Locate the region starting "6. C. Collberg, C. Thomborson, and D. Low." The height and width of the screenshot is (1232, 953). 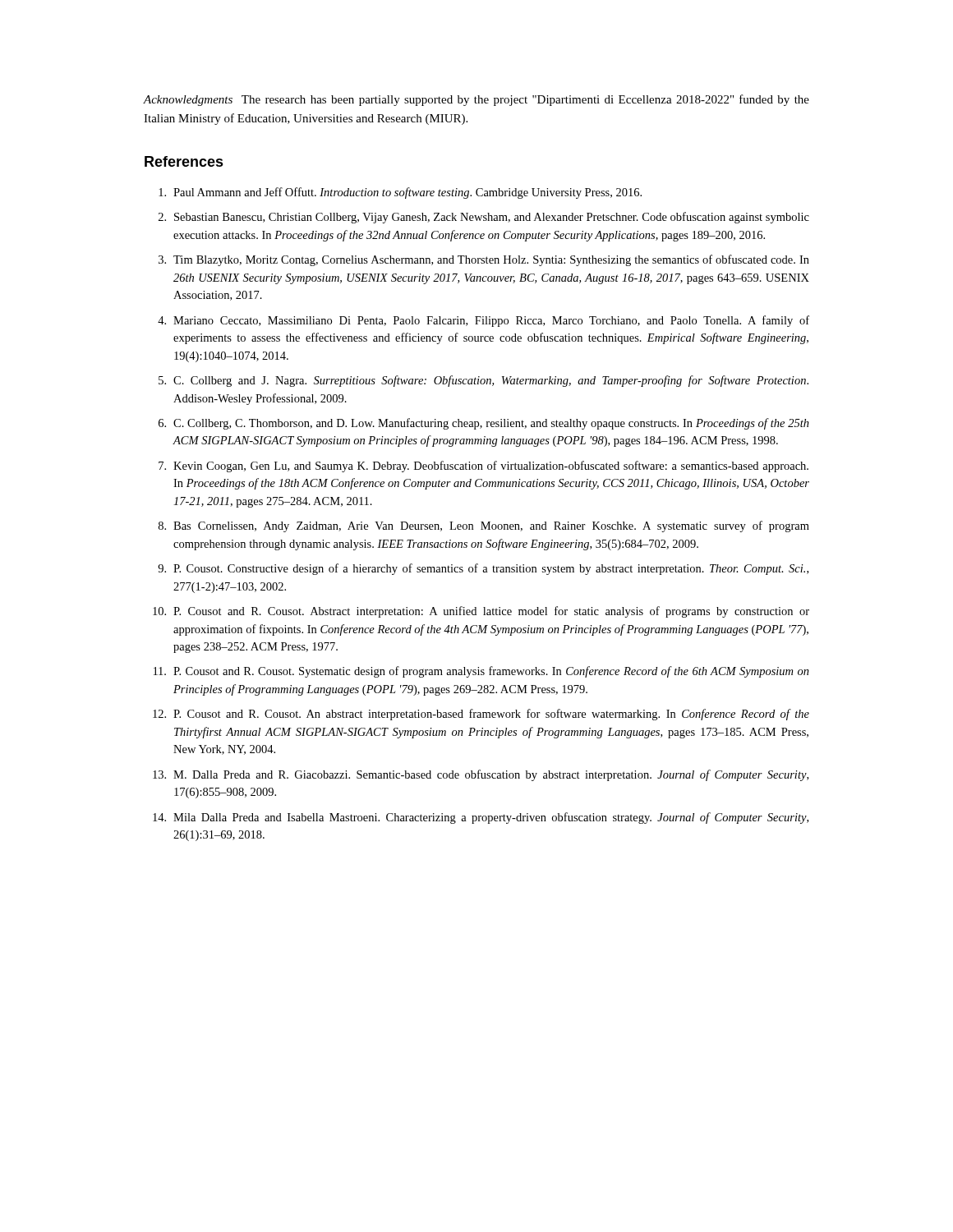point(476,432)
